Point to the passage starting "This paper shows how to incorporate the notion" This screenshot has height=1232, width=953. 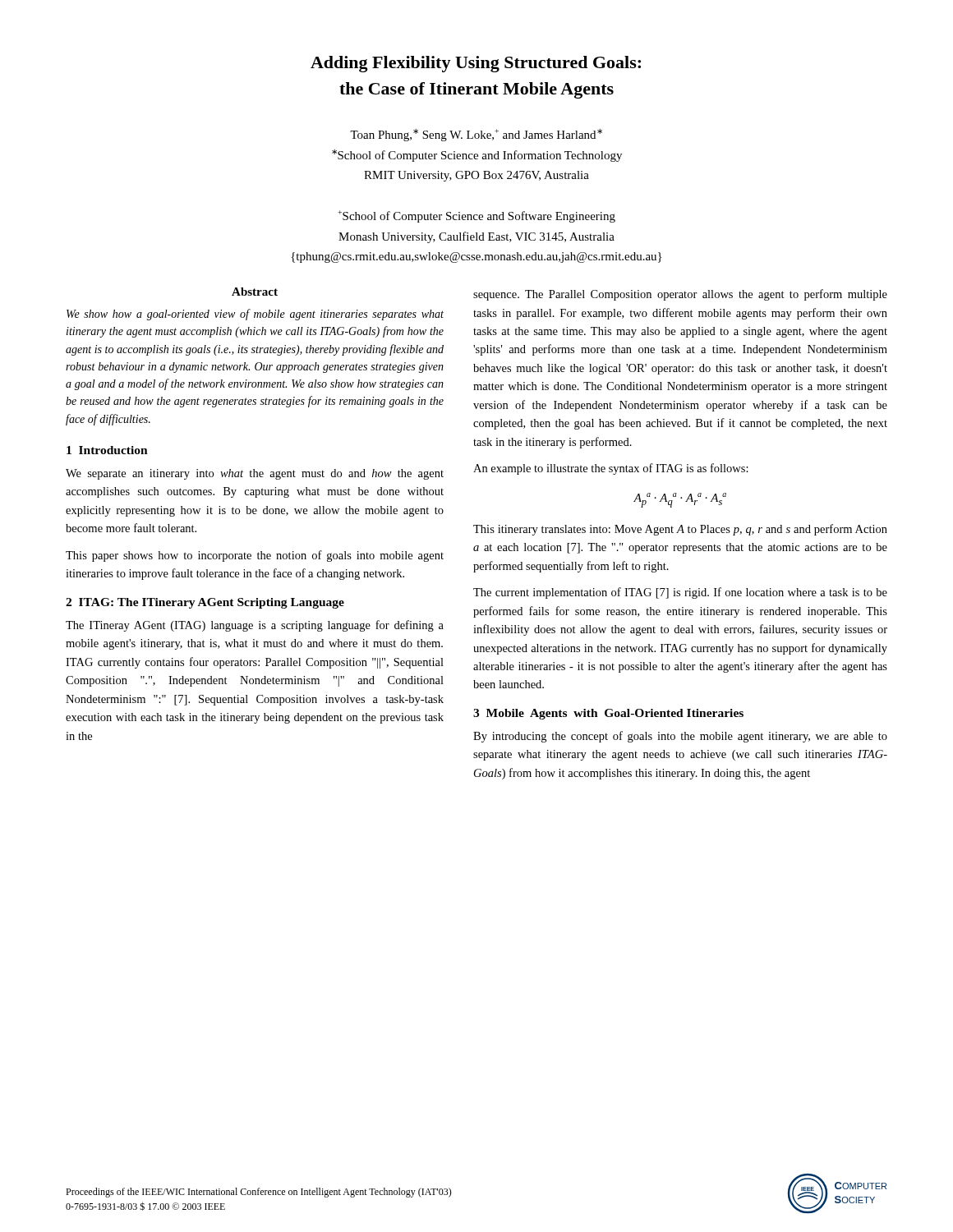255,564
